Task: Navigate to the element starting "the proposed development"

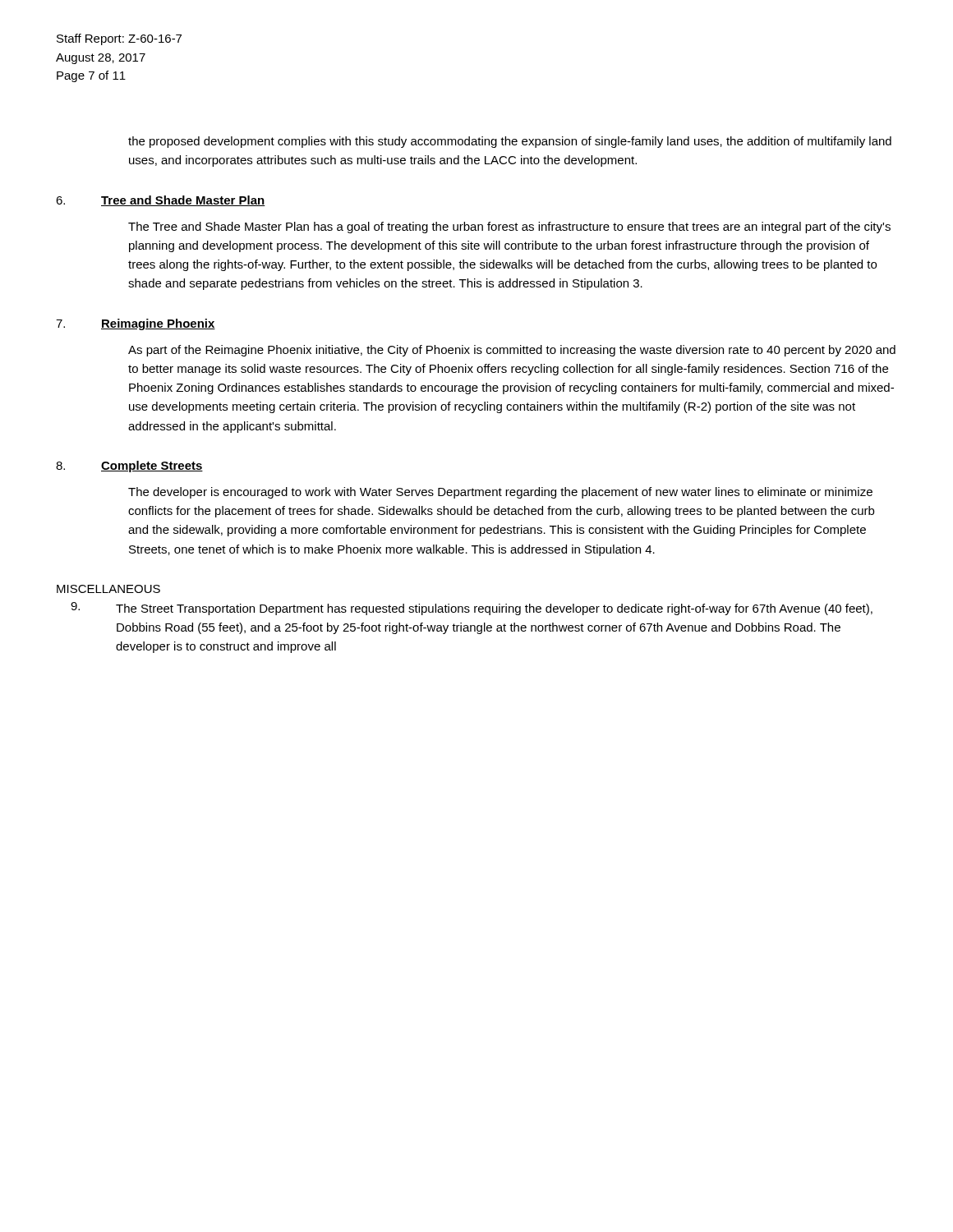Action: click(510, 150)
